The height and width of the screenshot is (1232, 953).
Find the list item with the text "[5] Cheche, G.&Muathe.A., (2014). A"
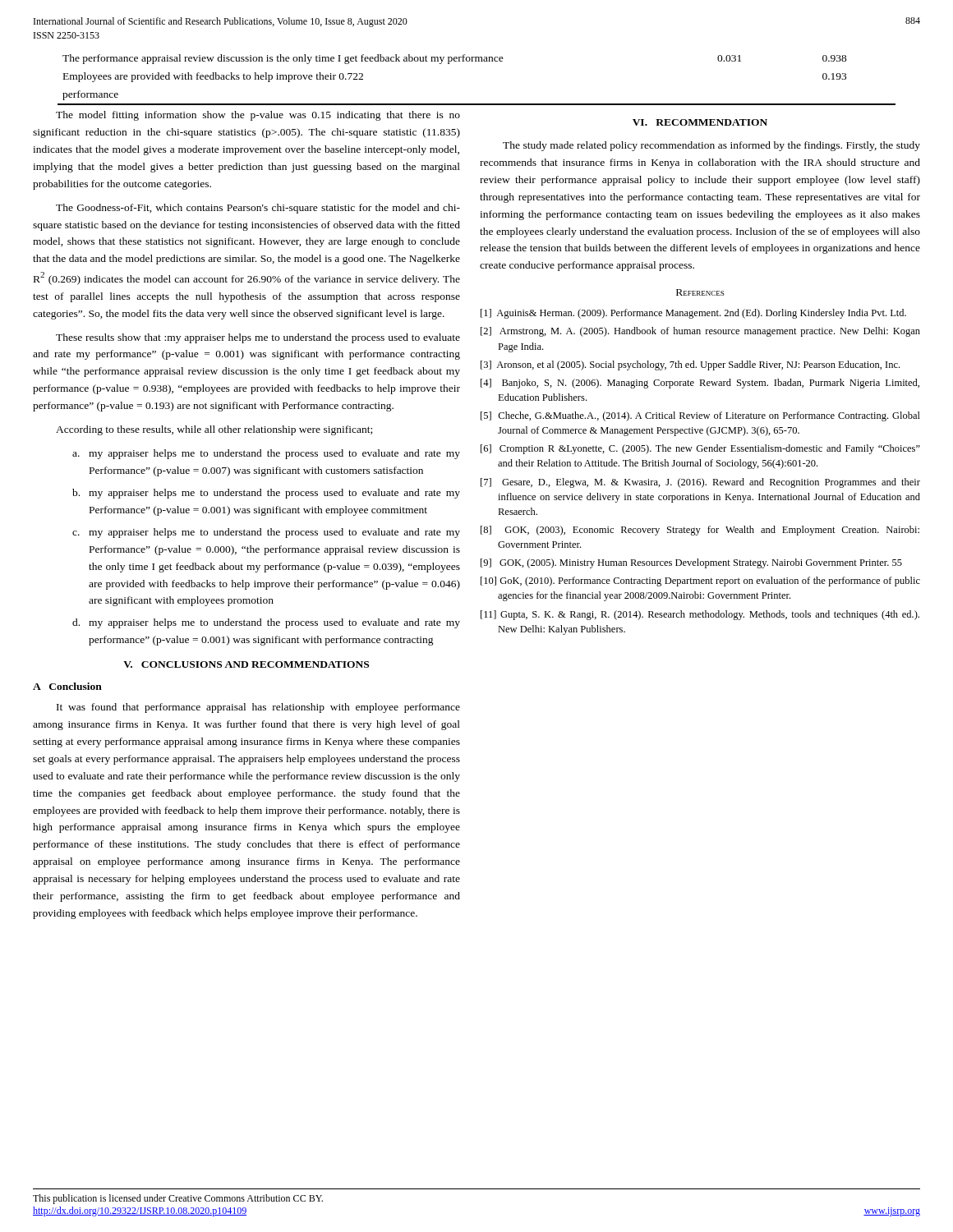point(700,423)
